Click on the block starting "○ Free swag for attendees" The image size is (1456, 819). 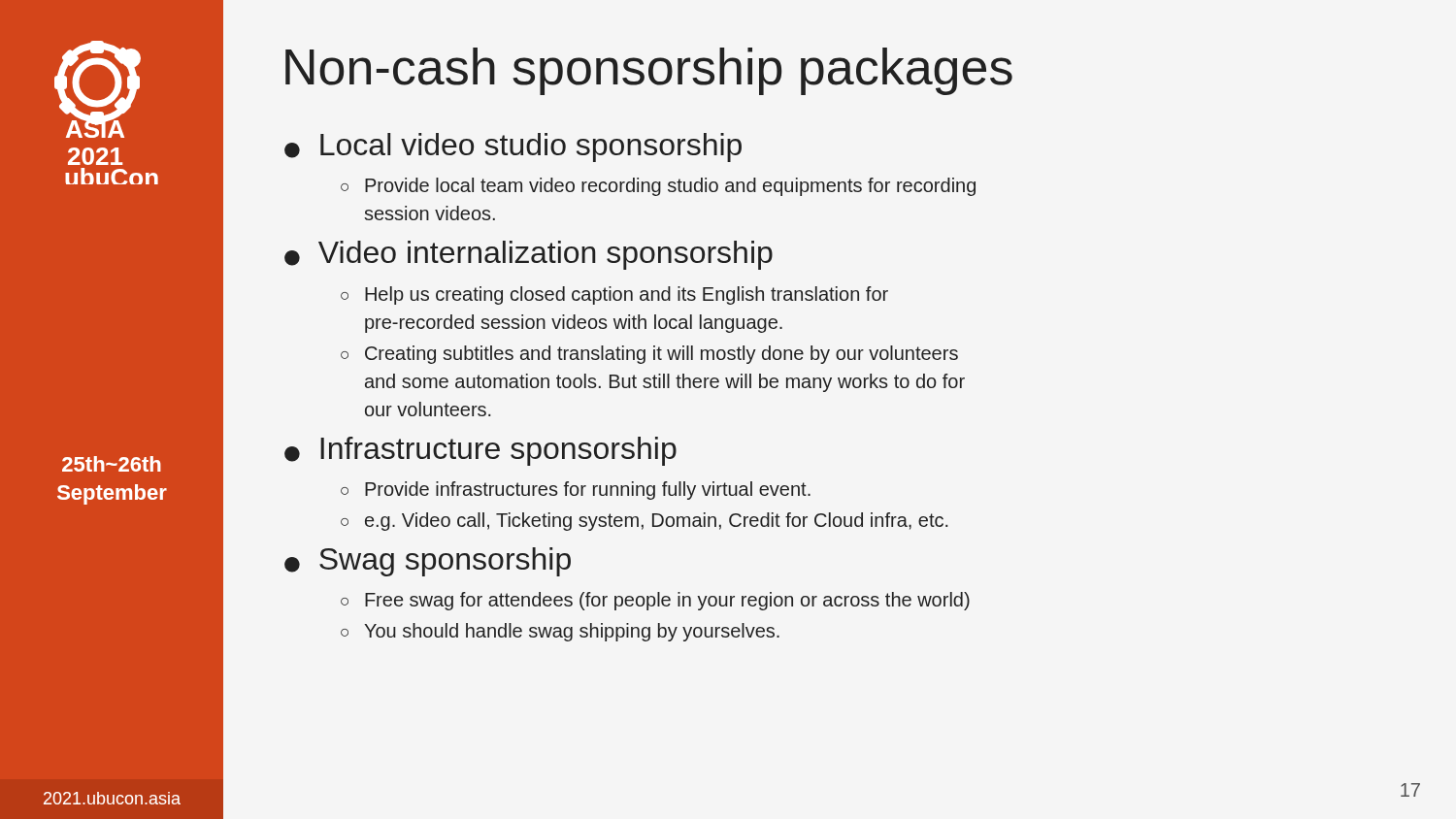(x=655, y=601)
